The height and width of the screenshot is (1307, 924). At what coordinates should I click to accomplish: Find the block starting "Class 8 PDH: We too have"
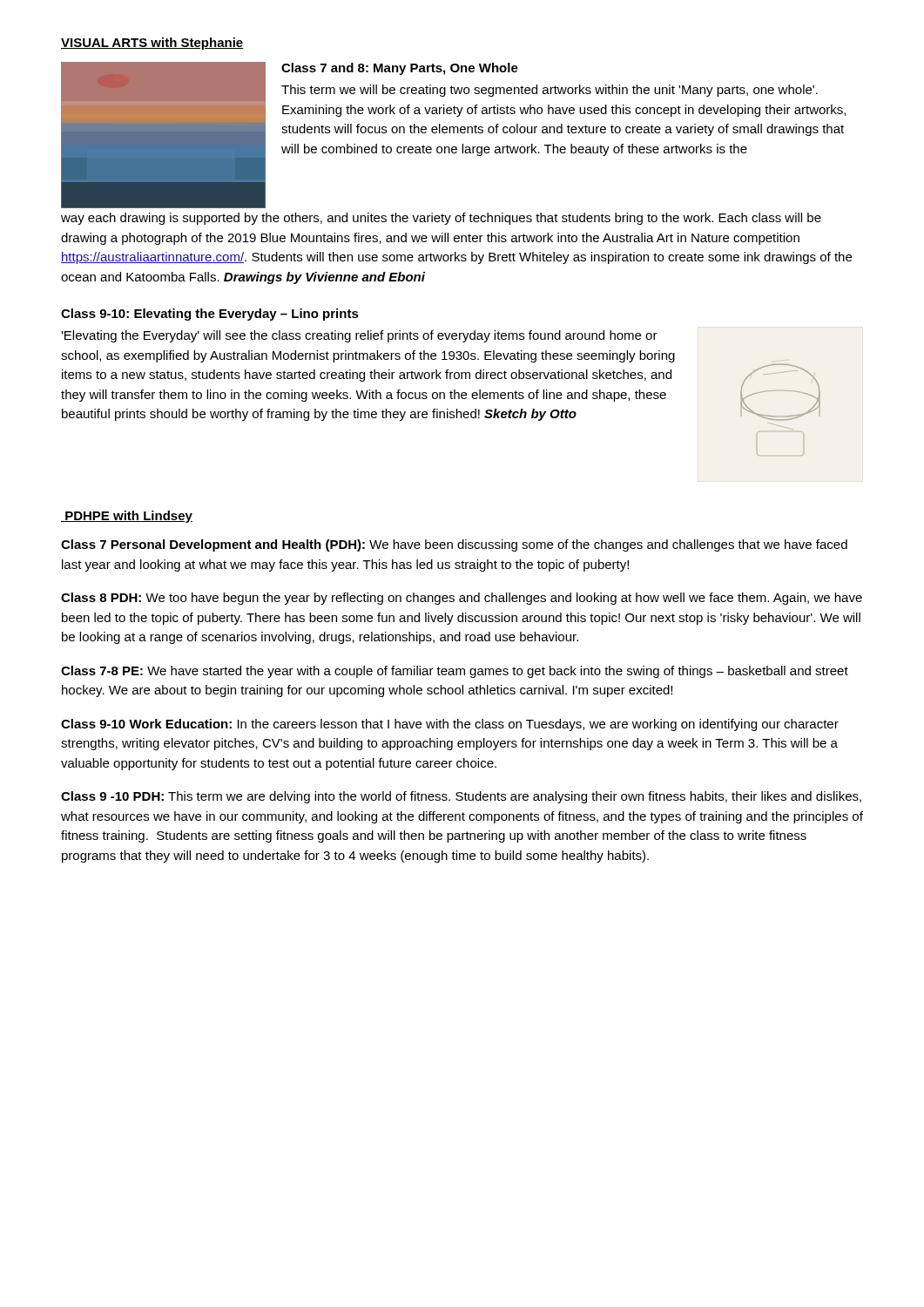tap(462, 617)
